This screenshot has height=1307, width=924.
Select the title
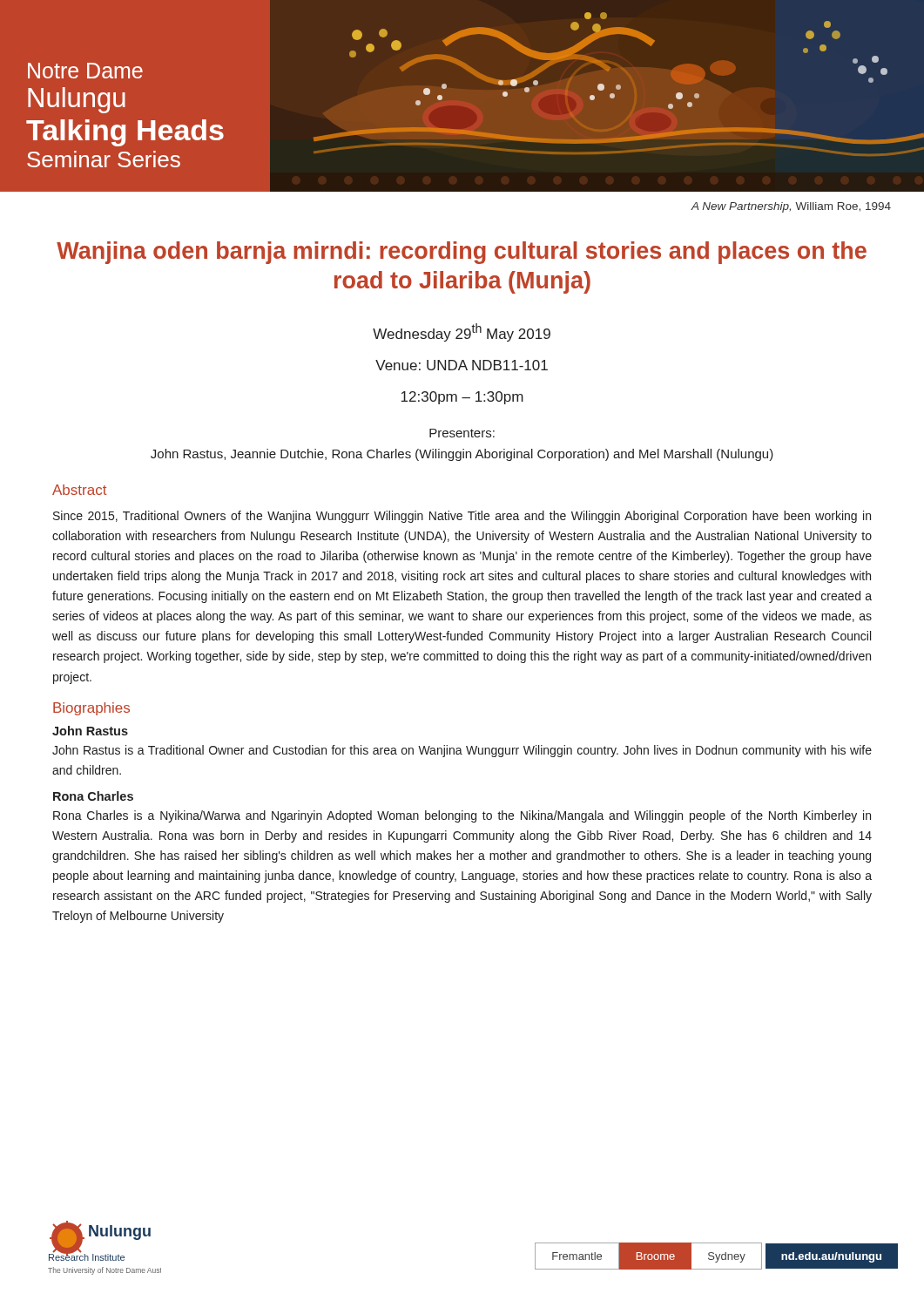pyautogui.click(x=462, y=266)
